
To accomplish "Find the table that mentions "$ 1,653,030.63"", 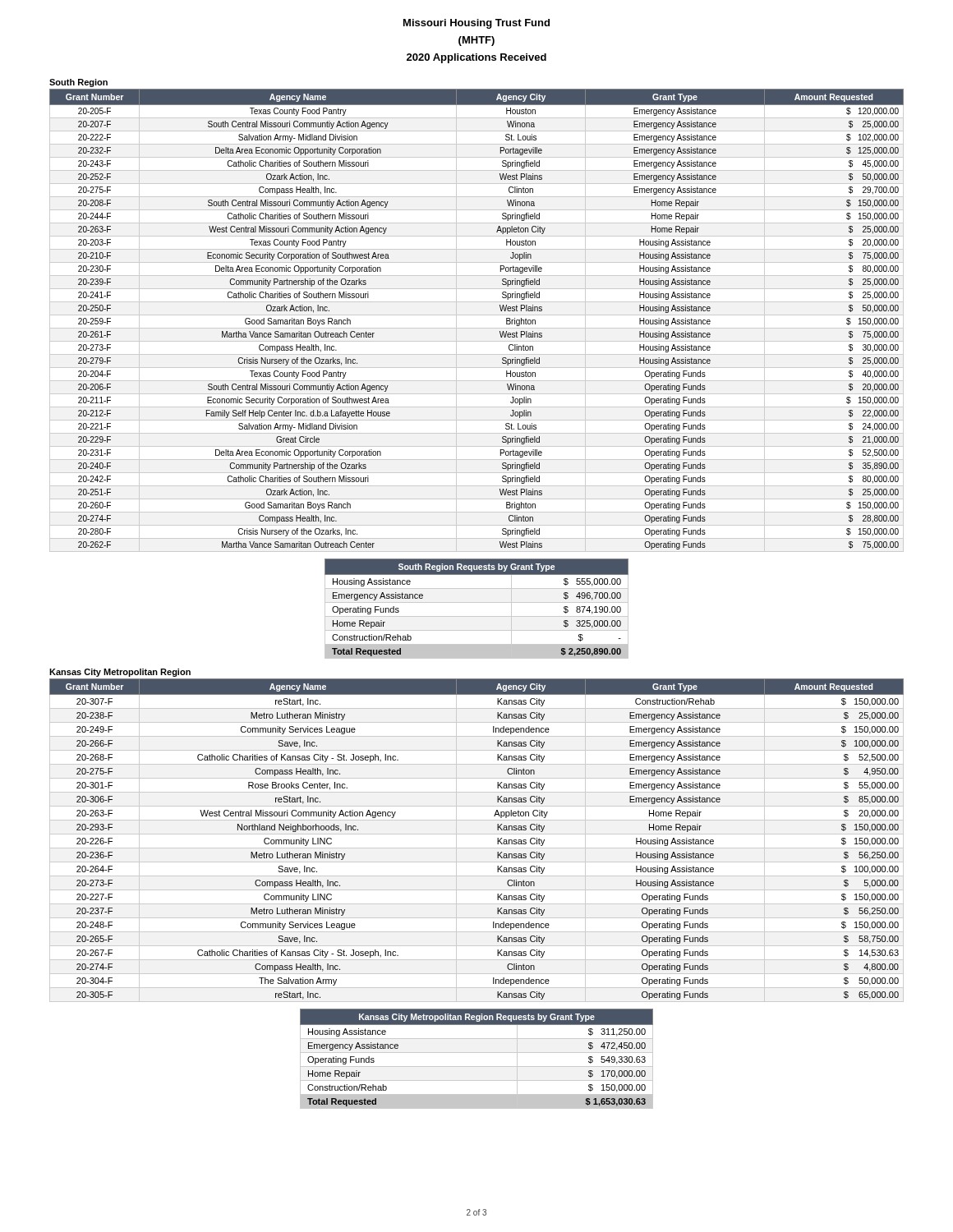I will click(476, 1059).
